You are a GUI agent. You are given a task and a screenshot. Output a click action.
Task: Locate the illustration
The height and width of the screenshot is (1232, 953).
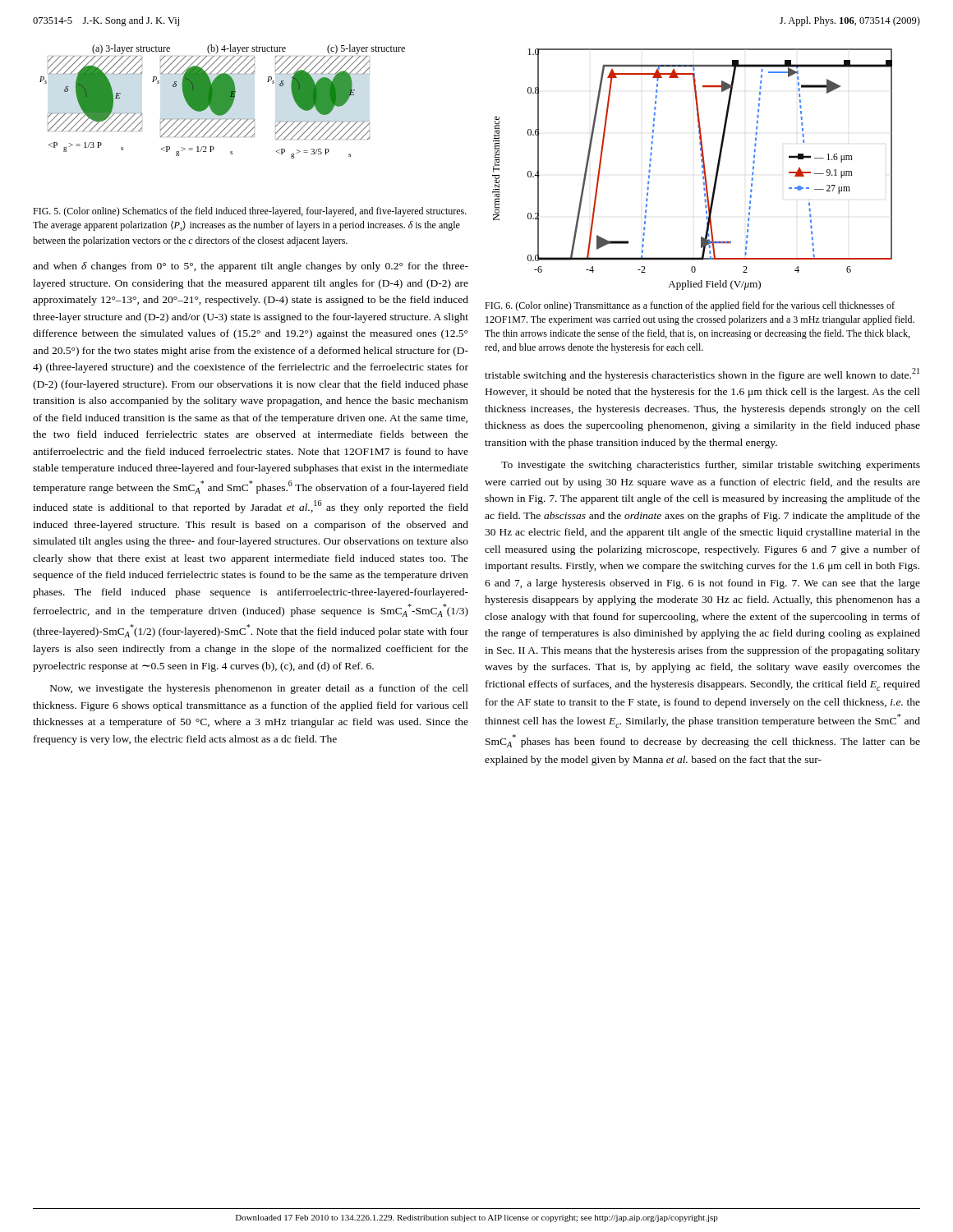coord(251,121)
